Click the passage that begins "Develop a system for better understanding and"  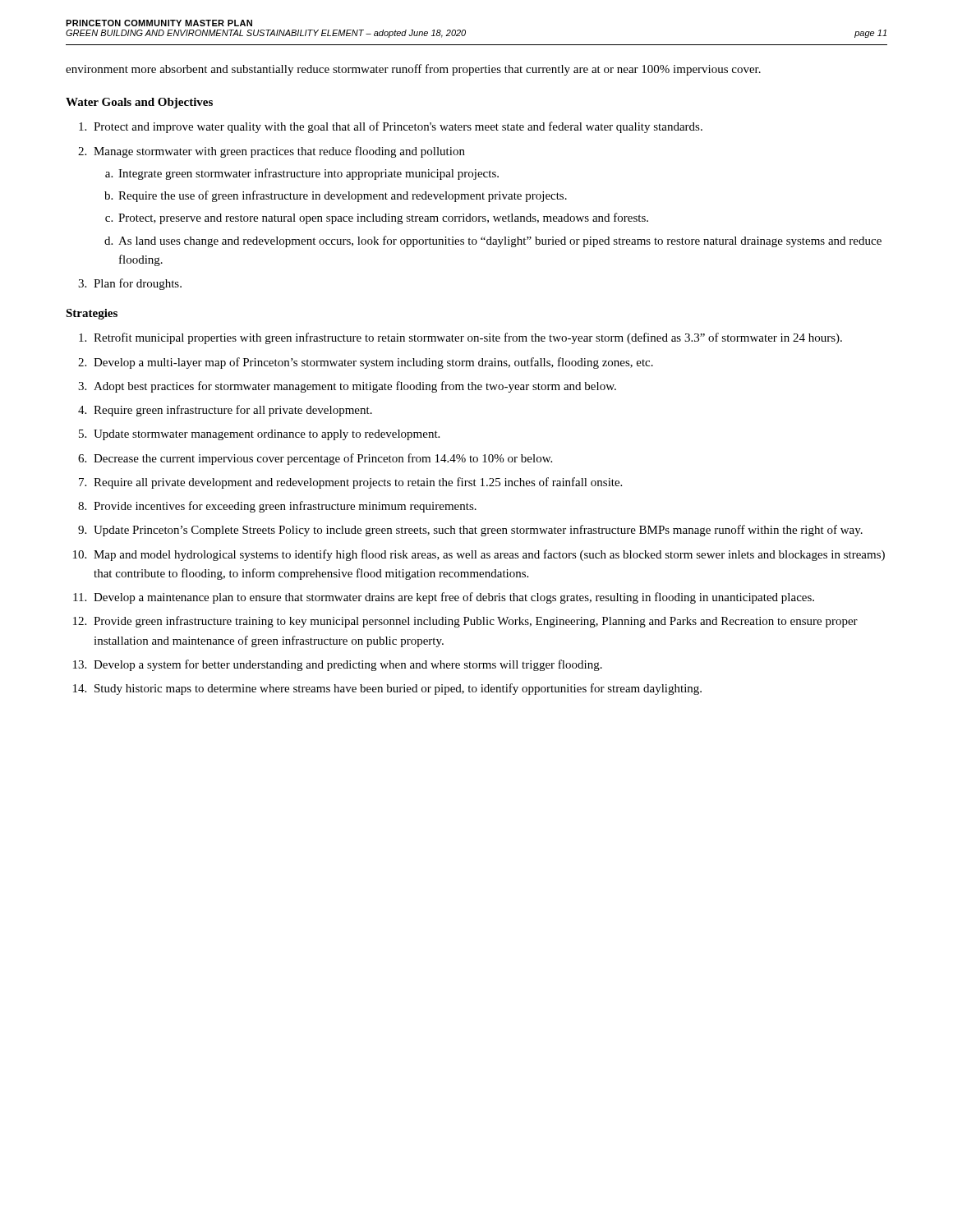point(348,664)
